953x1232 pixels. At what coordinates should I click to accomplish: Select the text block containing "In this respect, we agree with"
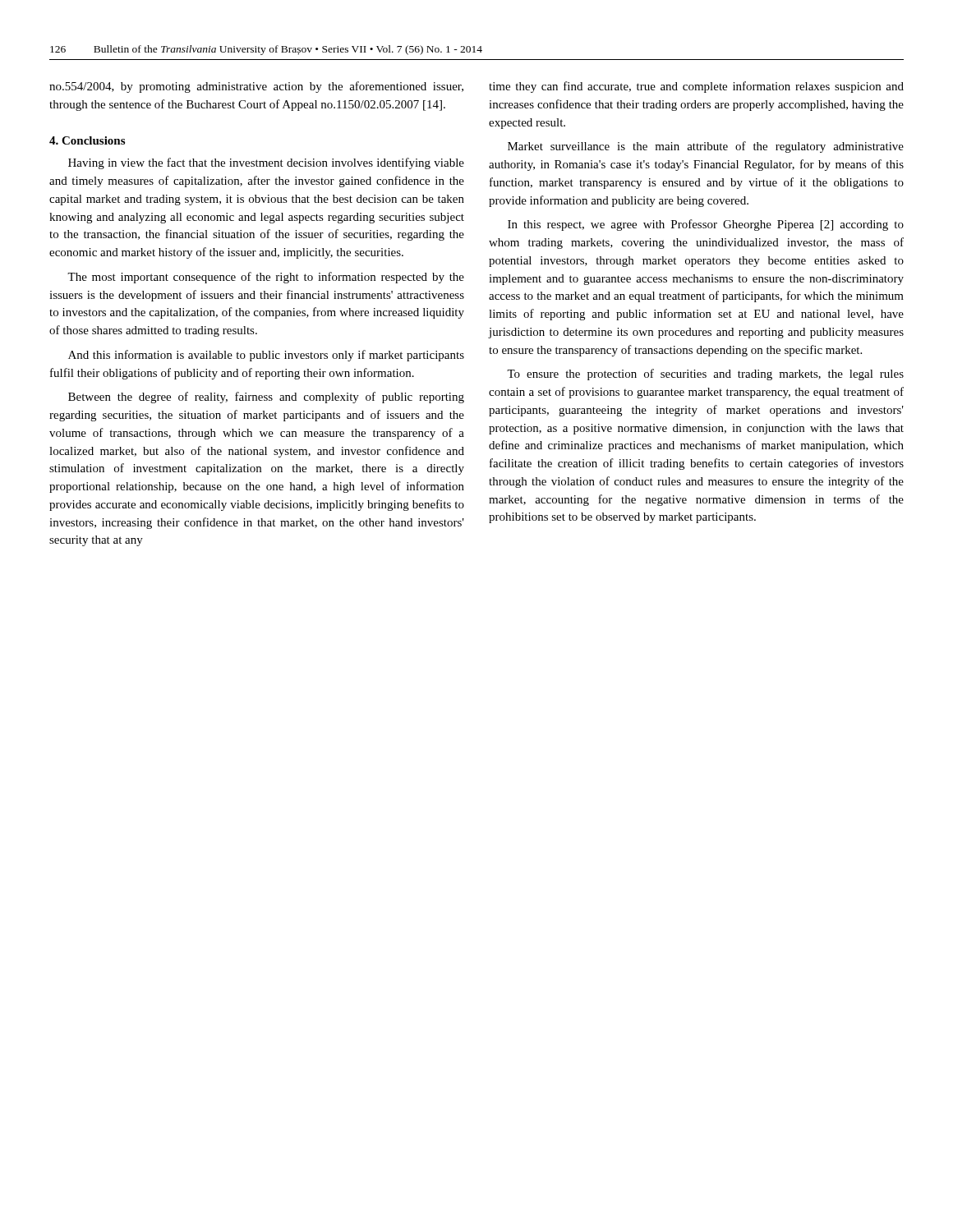click(696, 288)
